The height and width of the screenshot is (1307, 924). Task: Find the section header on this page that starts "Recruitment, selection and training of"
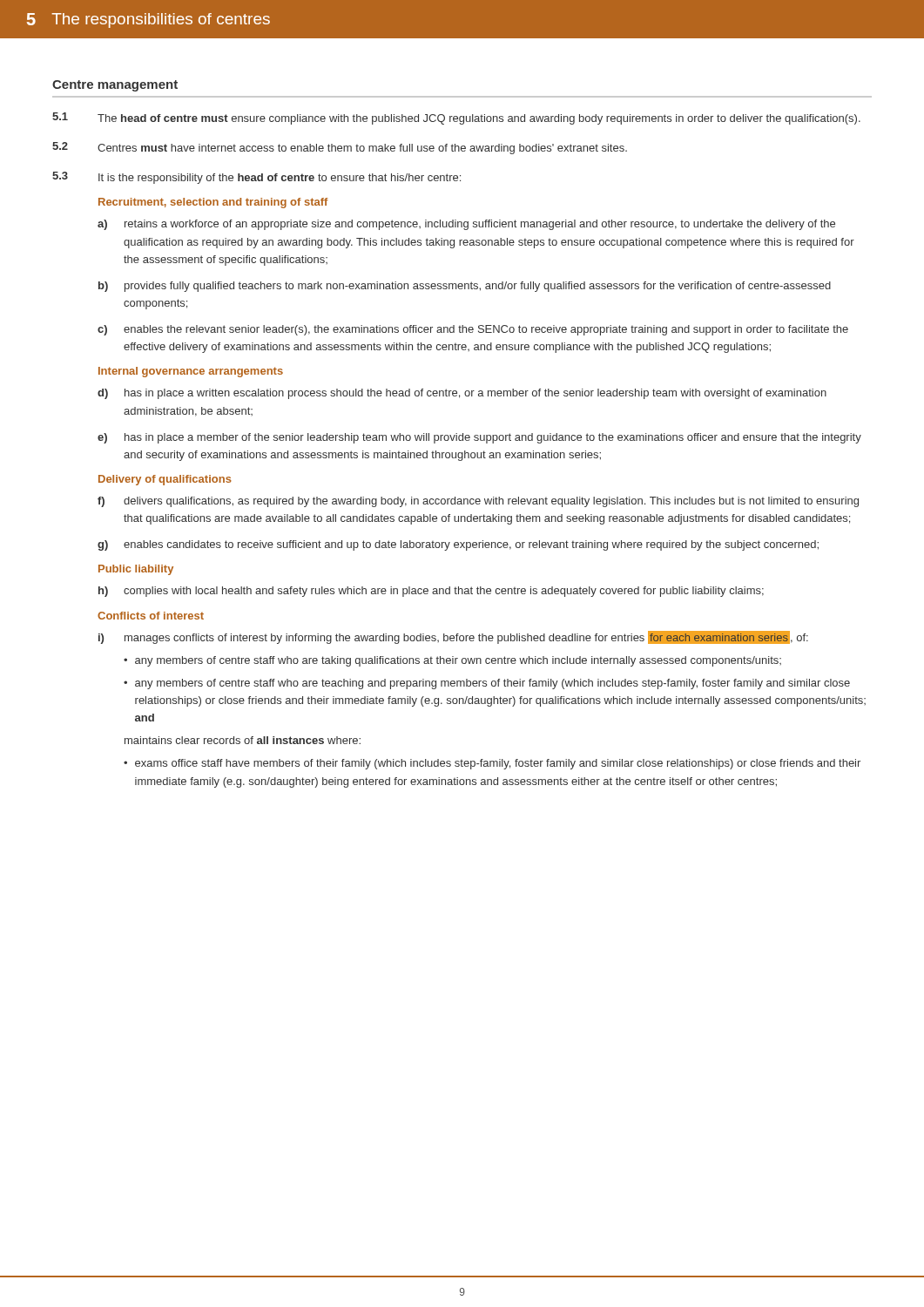pos(213,202)
